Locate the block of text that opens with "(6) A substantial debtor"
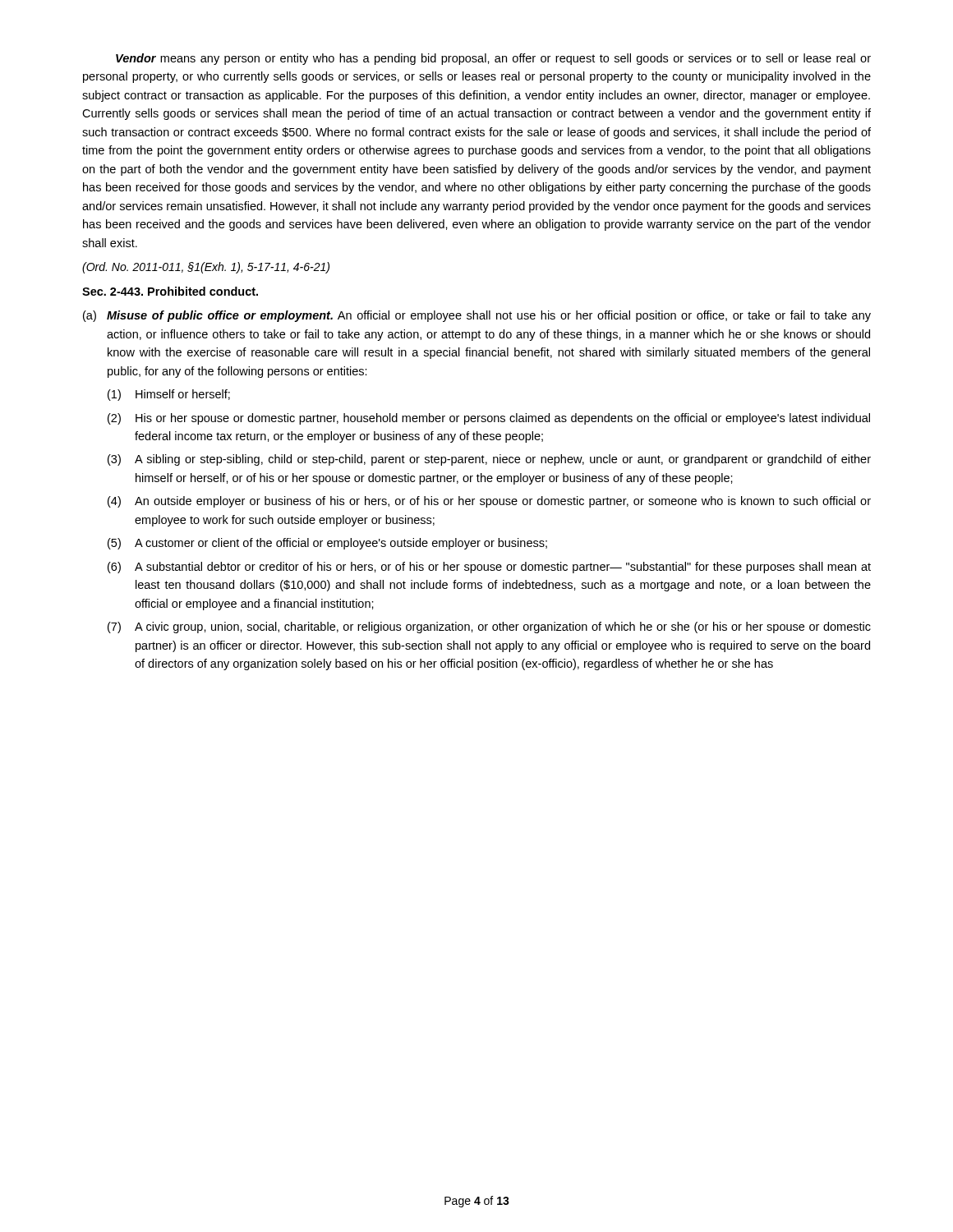Screen dimensions: 1232x953 489,585
